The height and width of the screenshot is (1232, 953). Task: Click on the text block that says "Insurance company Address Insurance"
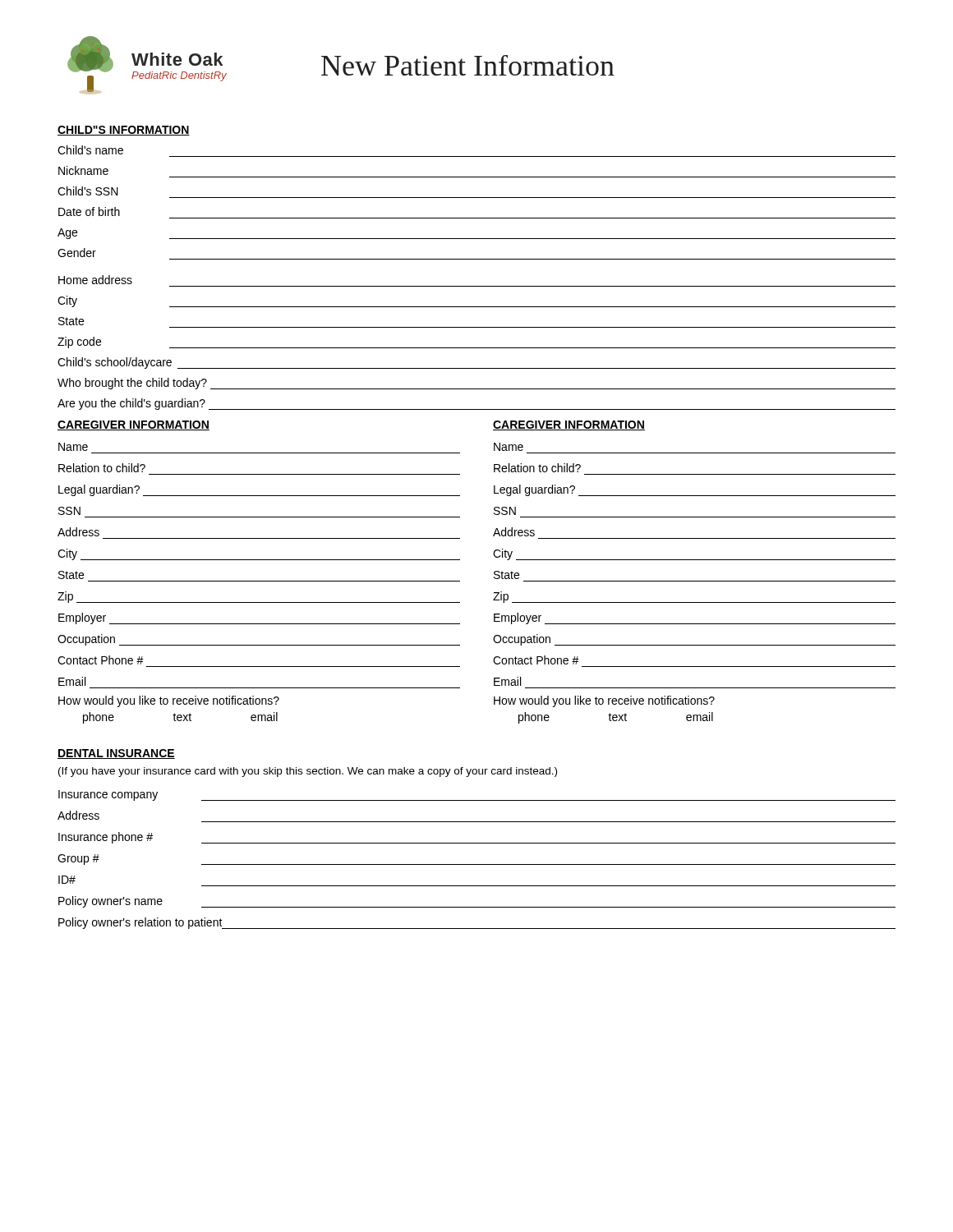point(476,857)
